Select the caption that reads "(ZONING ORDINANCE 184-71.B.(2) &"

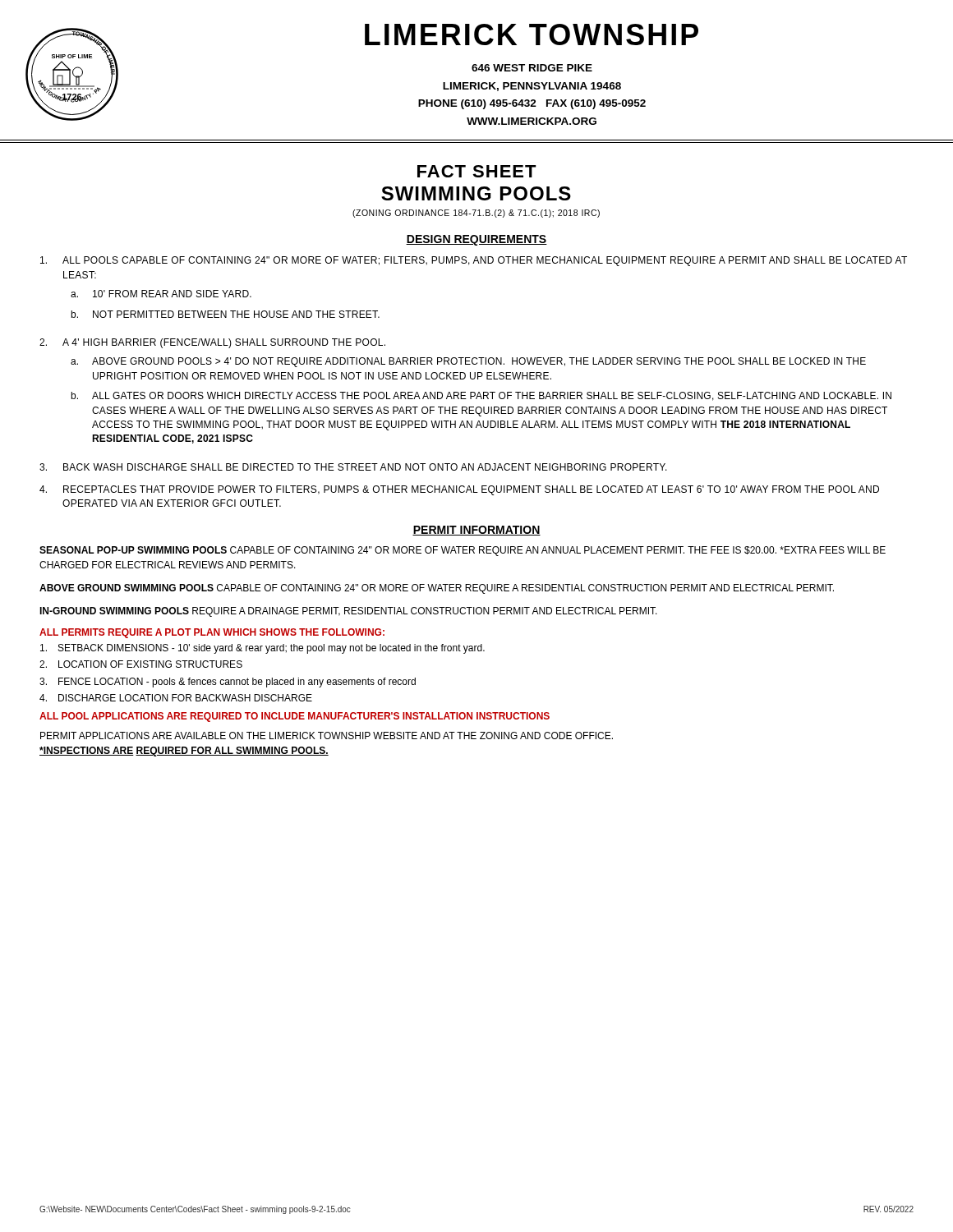476,213
